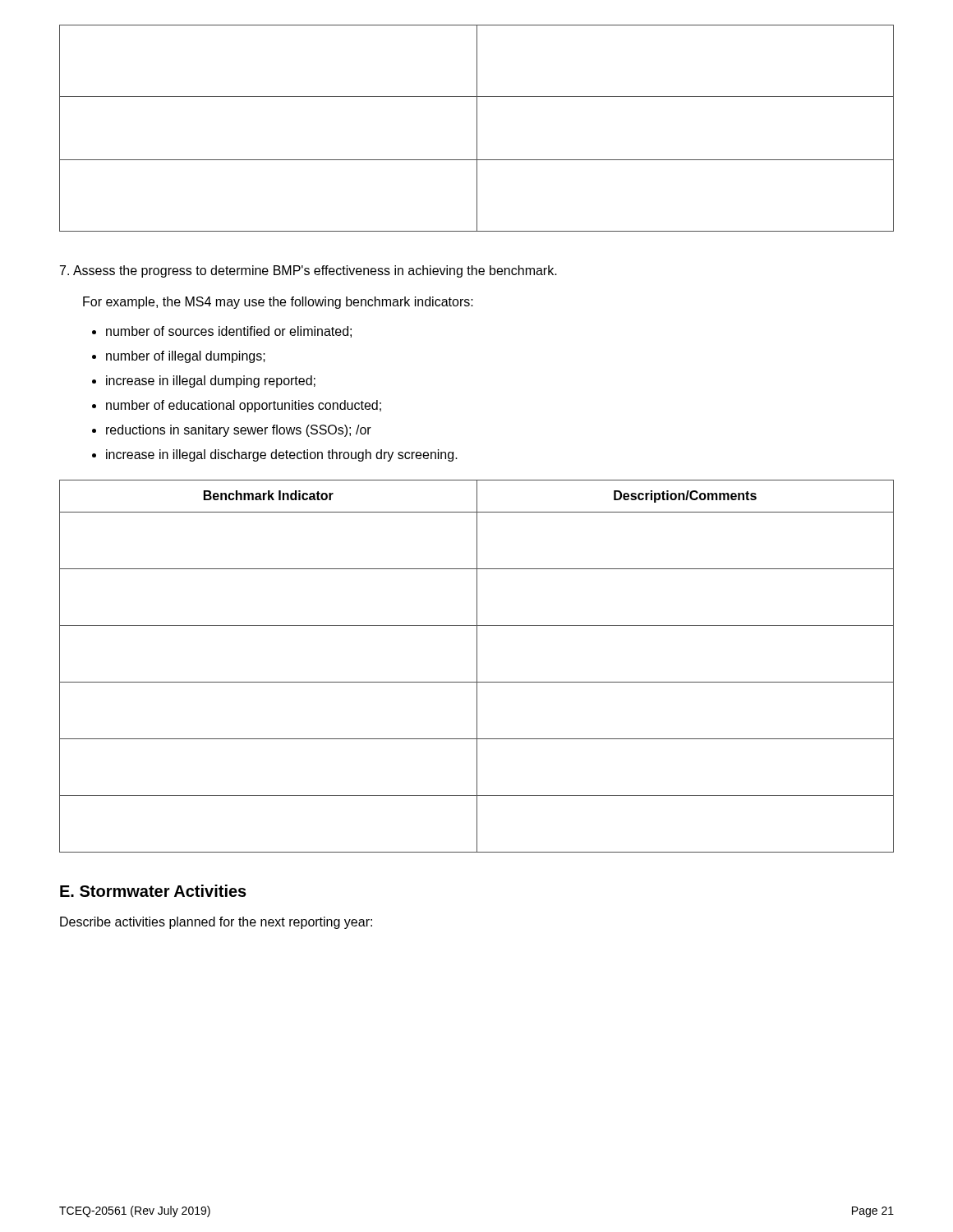This screenshot has width=953, height=1232.
Task: Find the list item that says "number of illegal dumpings;"
Action: [x=186, y=356]
